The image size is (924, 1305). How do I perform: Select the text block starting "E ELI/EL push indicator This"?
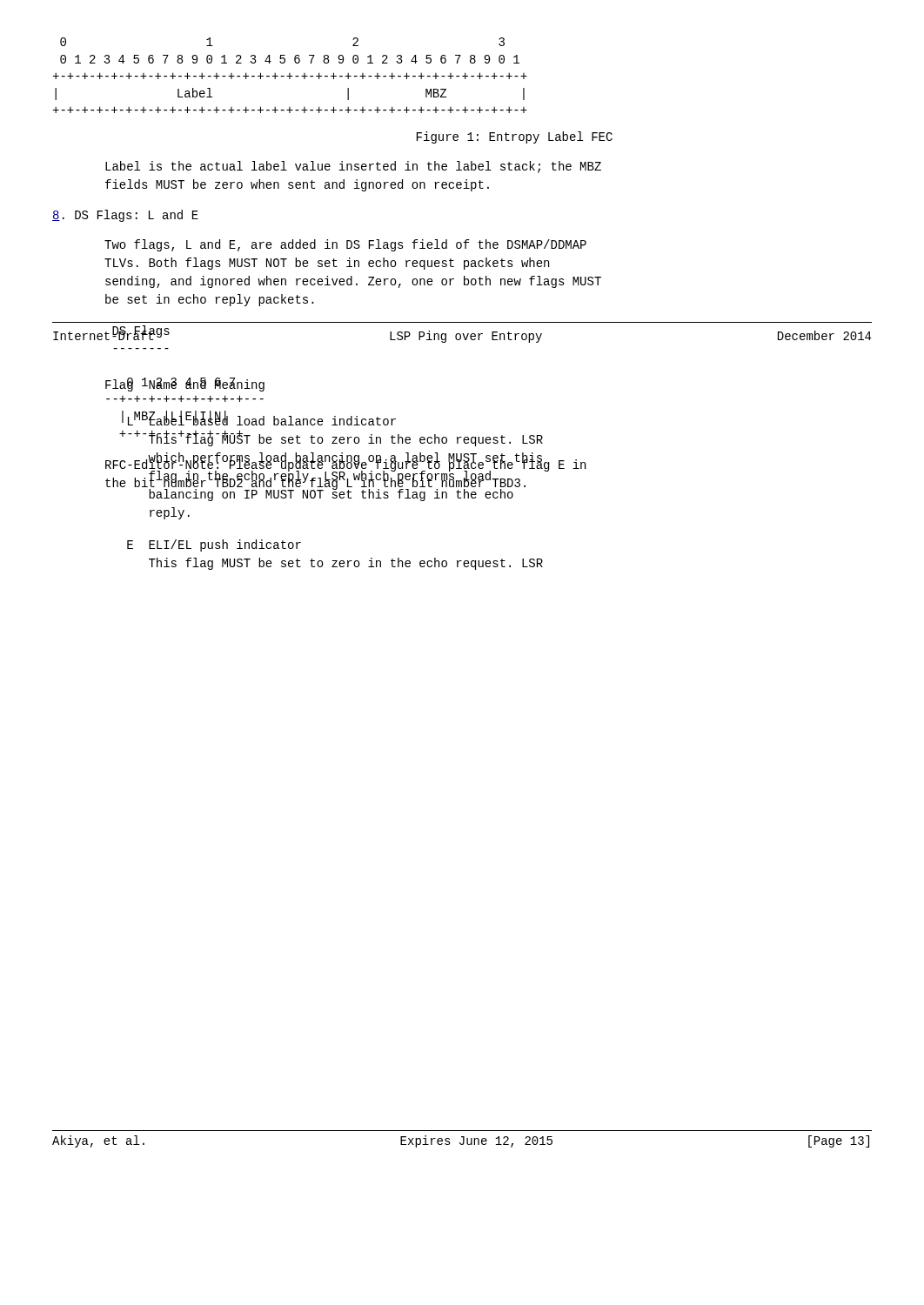click(324, 555)
